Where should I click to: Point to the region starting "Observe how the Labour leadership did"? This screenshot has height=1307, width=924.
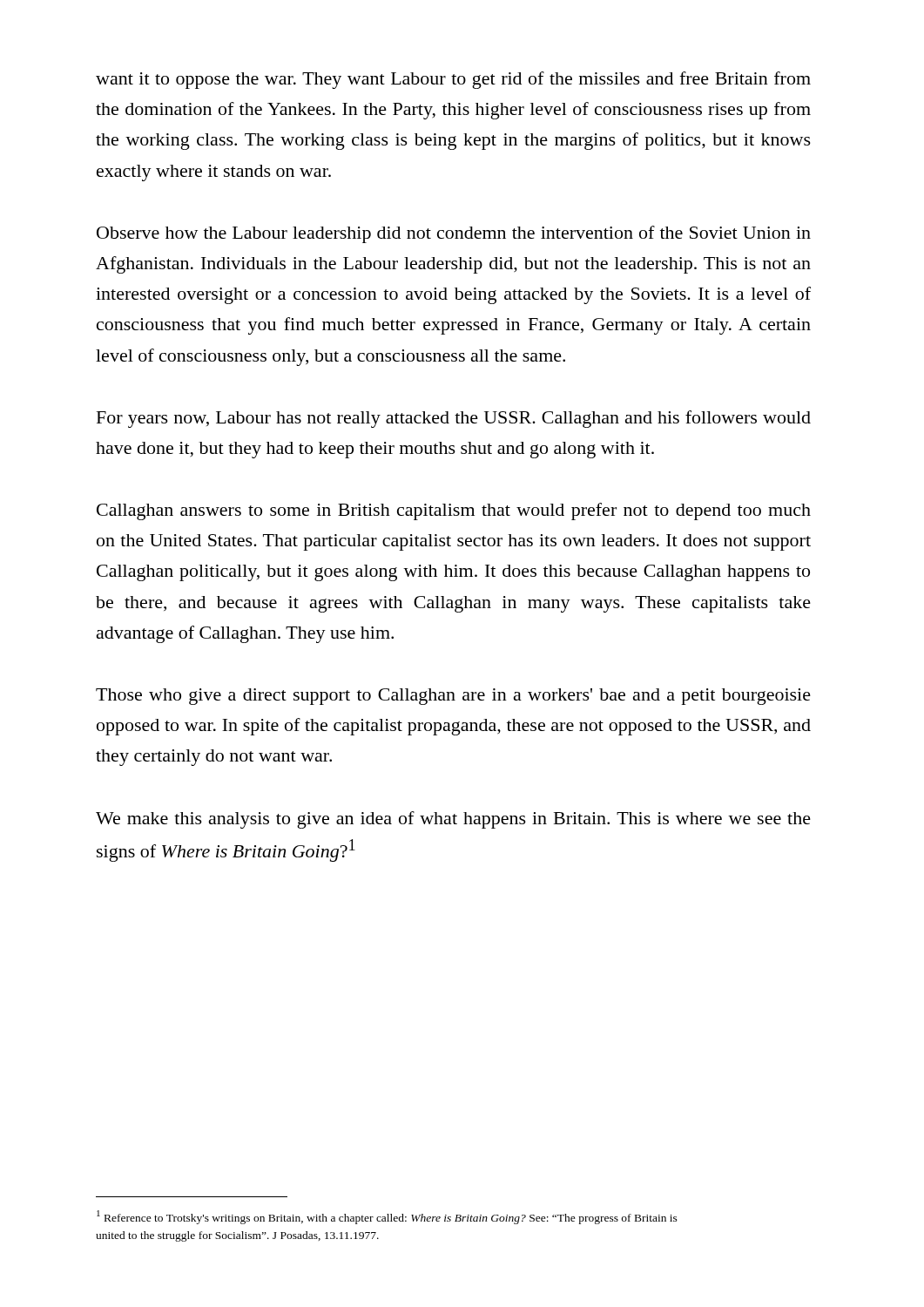453,293
